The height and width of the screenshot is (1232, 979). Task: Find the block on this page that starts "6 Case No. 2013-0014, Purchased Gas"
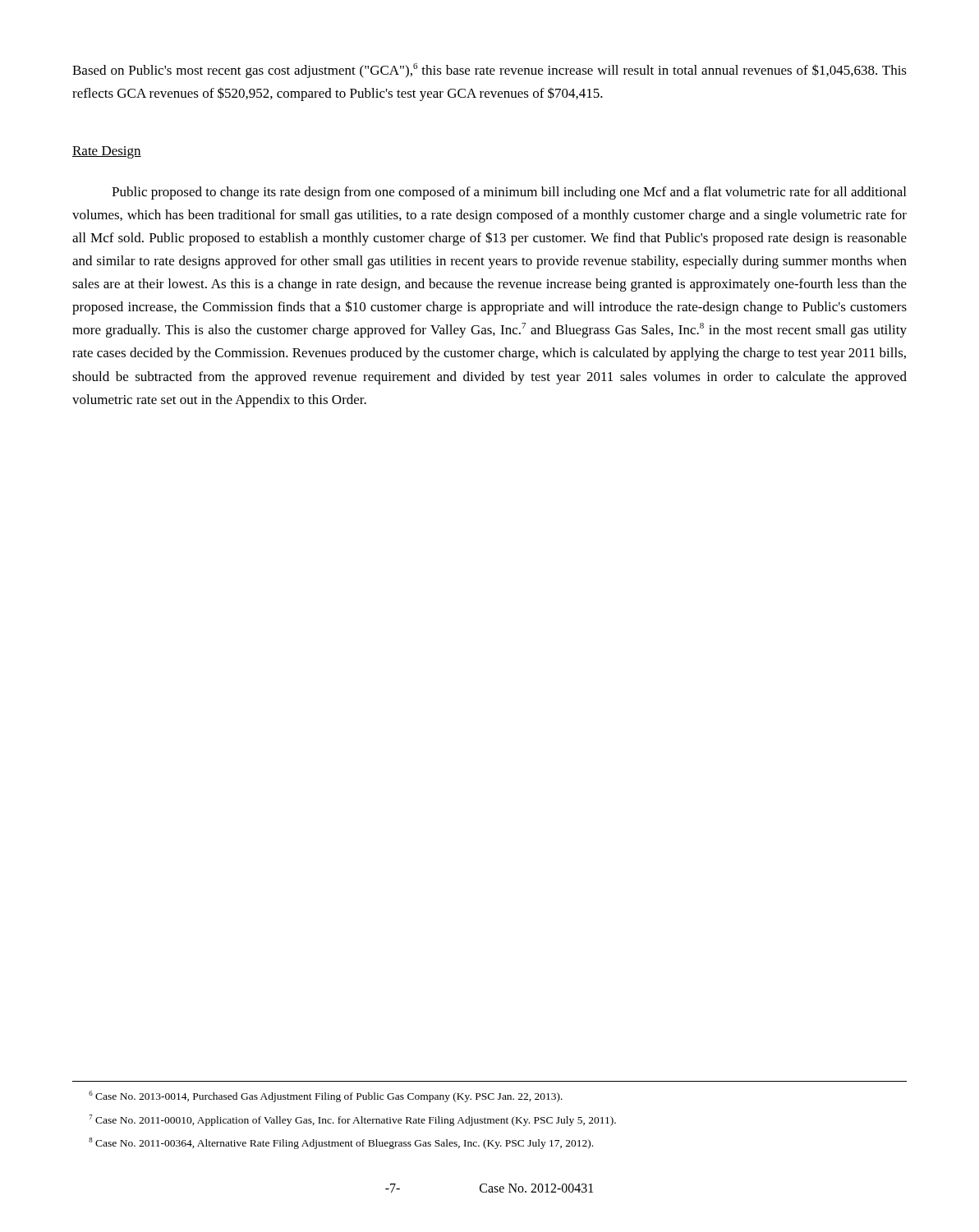318,1096
